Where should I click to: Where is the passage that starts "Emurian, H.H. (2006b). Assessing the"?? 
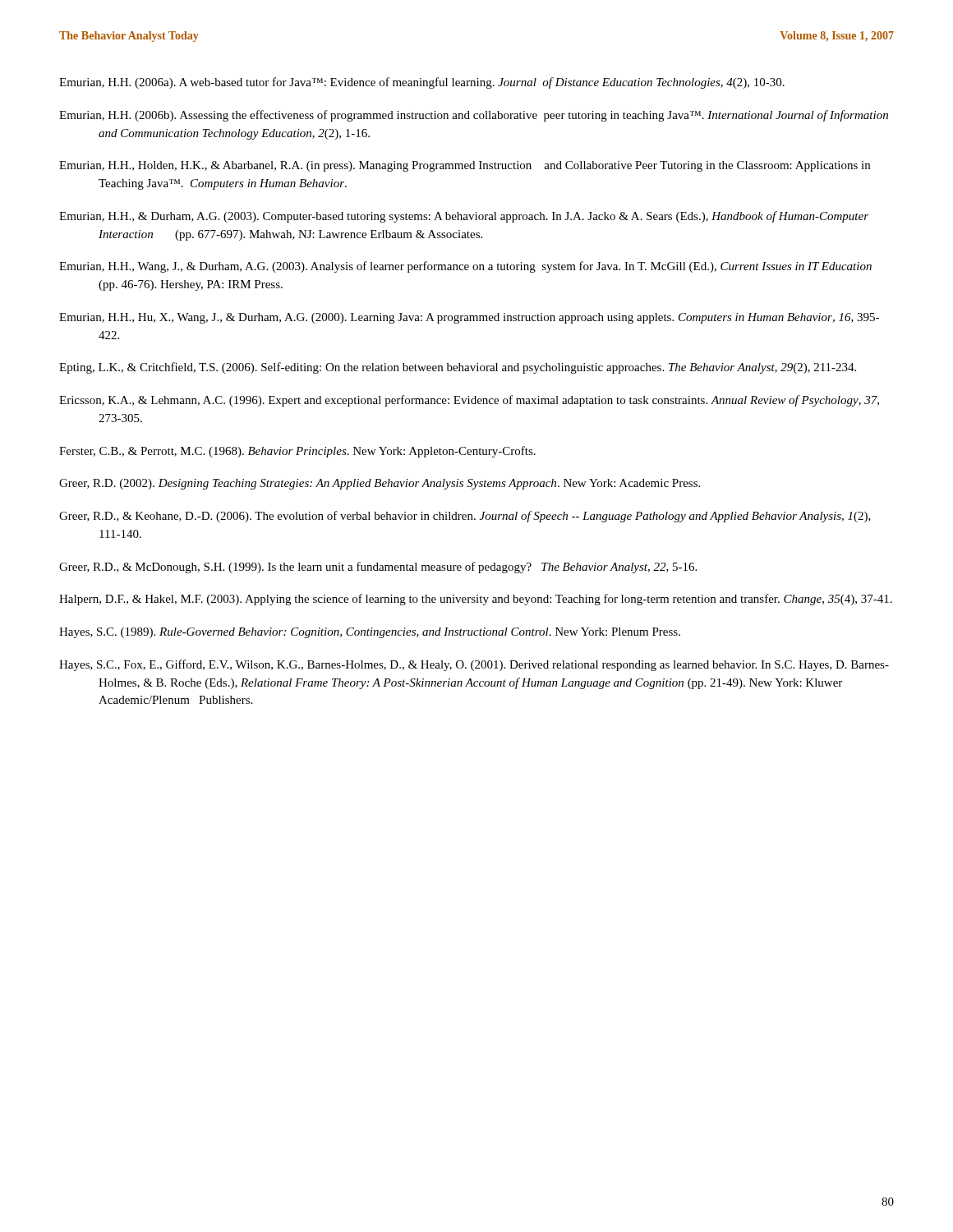[474, 124]
